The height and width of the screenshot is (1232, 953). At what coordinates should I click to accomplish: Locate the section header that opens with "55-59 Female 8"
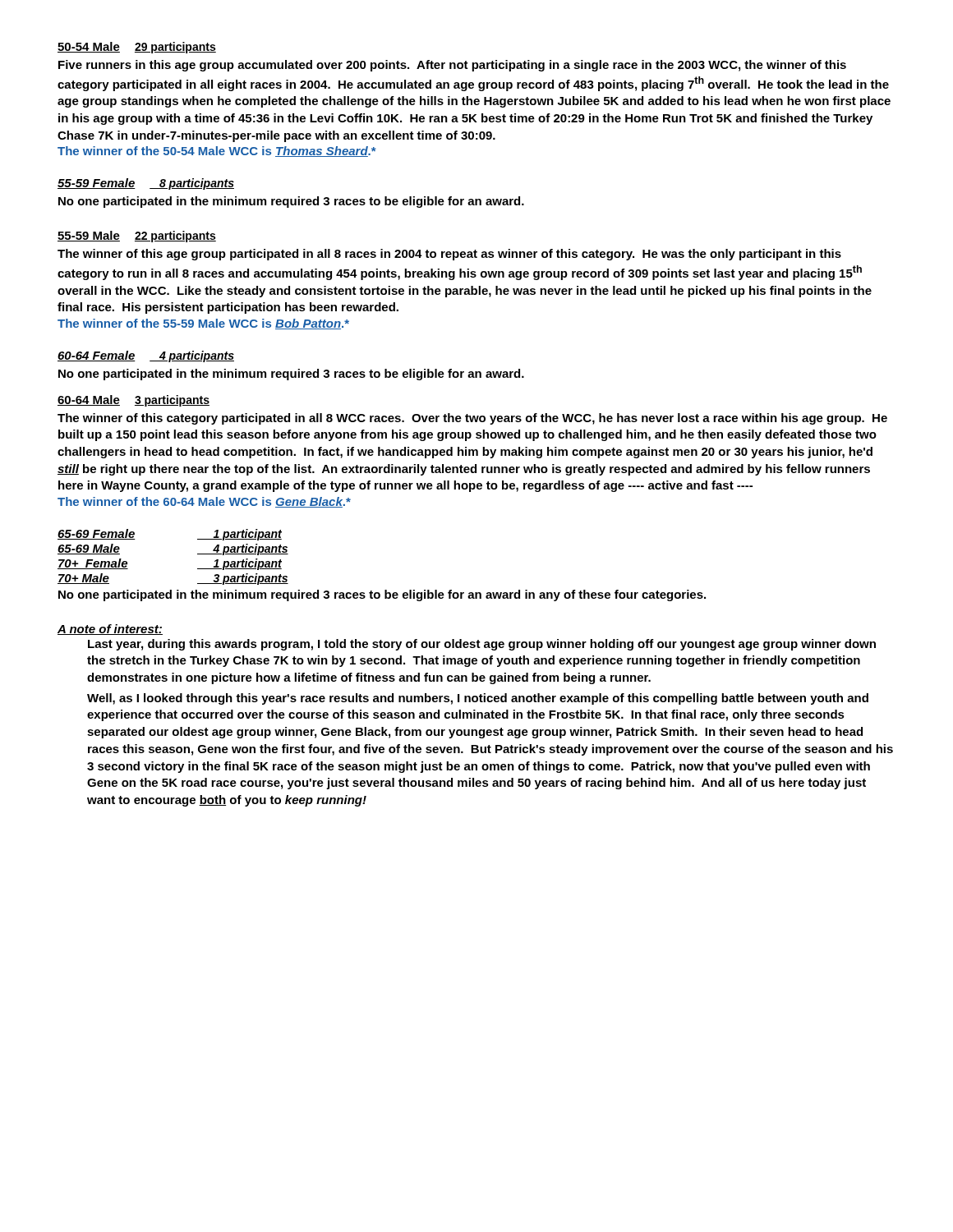pyautogui.click(x=146, y=183)
